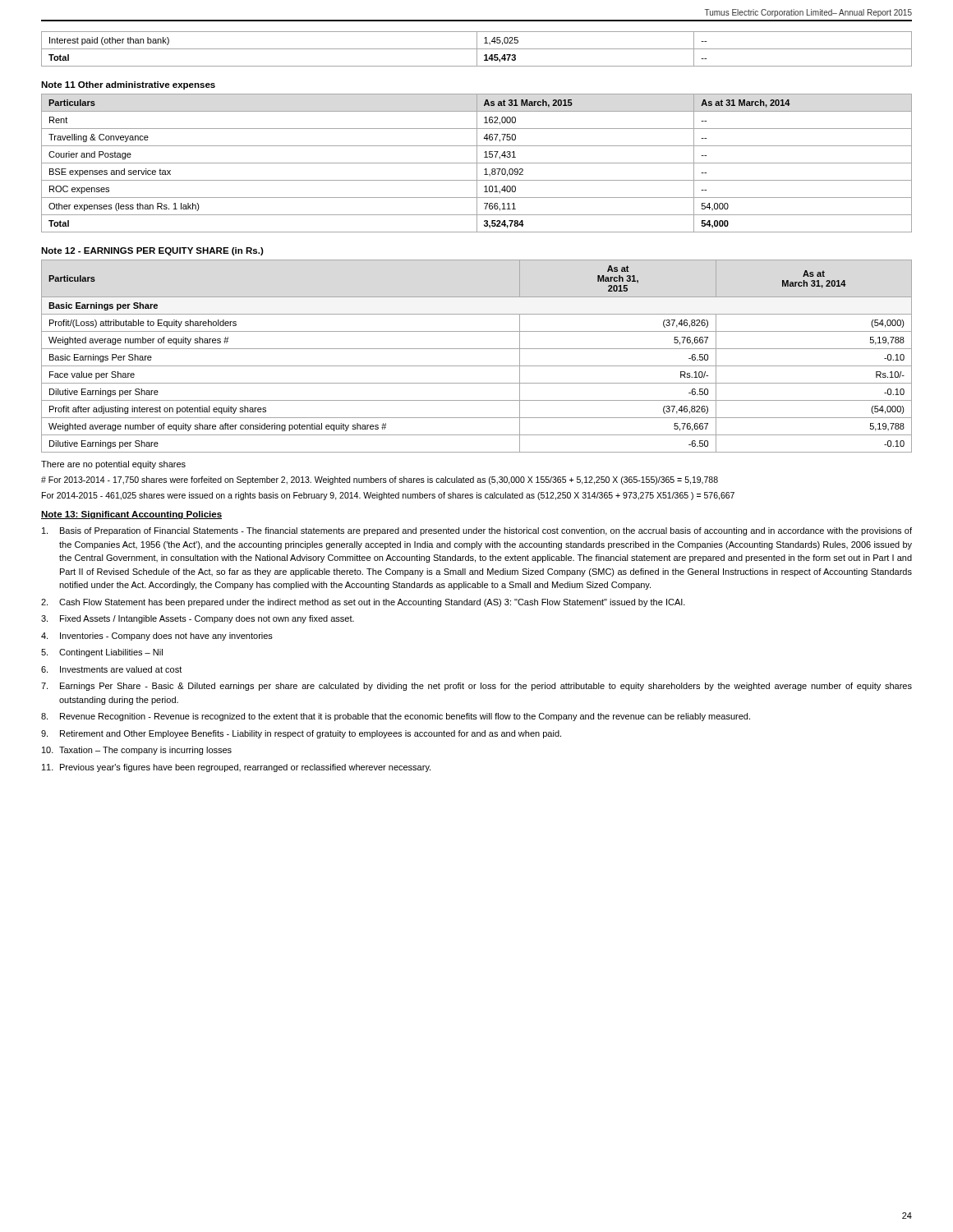This screenshot has height=1232, width=953.
Task: Find the block starting "4. Inventories - Company does"
Action: point(157,637)
